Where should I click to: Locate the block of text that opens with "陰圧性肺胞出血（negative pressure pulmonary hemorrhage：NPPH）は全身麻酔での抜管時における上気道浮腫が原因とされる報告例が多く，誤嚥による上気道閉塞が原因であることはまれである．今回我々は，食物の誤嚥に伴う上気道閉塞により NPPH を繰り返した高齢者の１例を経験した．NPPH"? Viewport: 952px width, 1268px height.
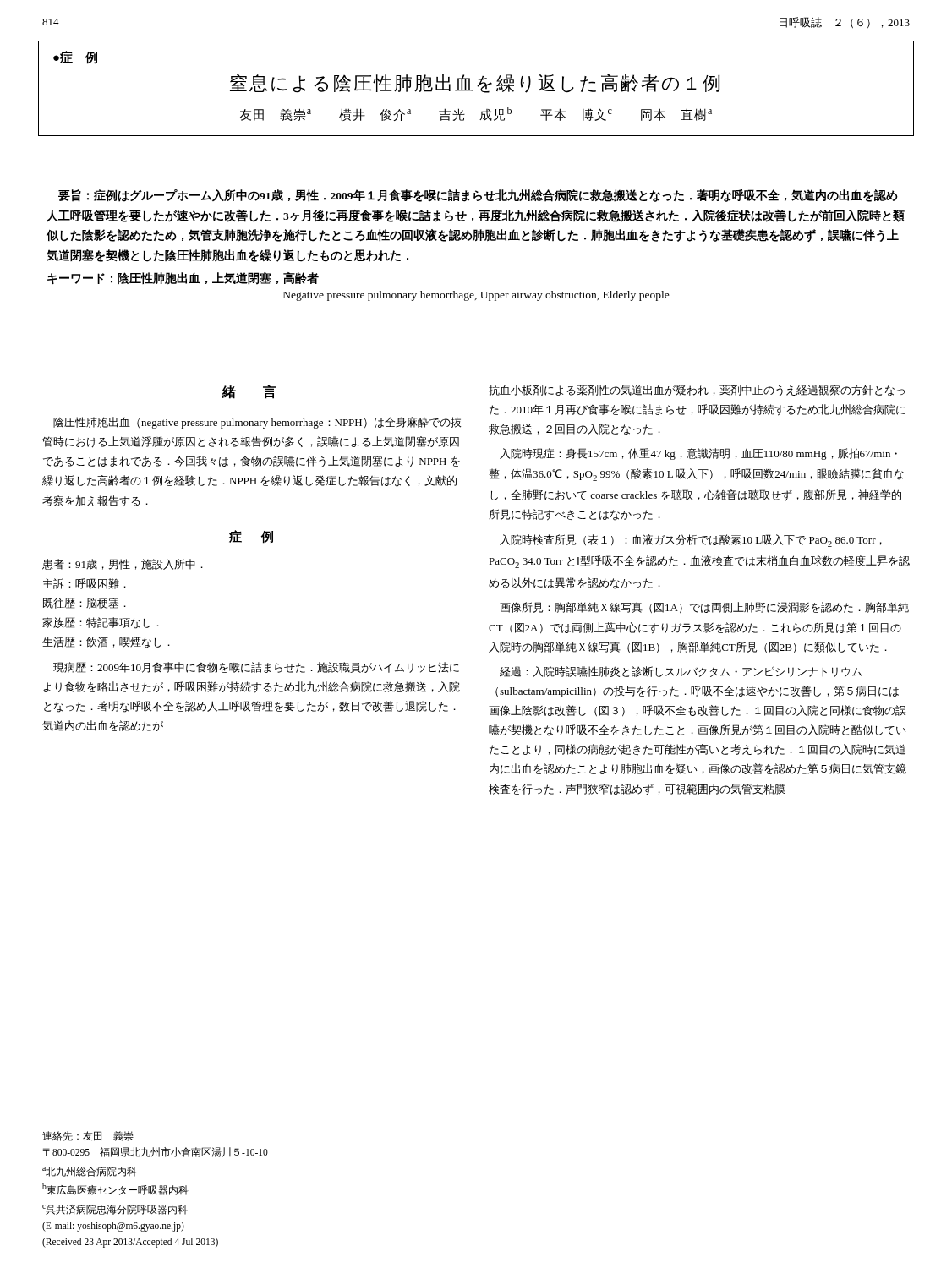(253, 461)
